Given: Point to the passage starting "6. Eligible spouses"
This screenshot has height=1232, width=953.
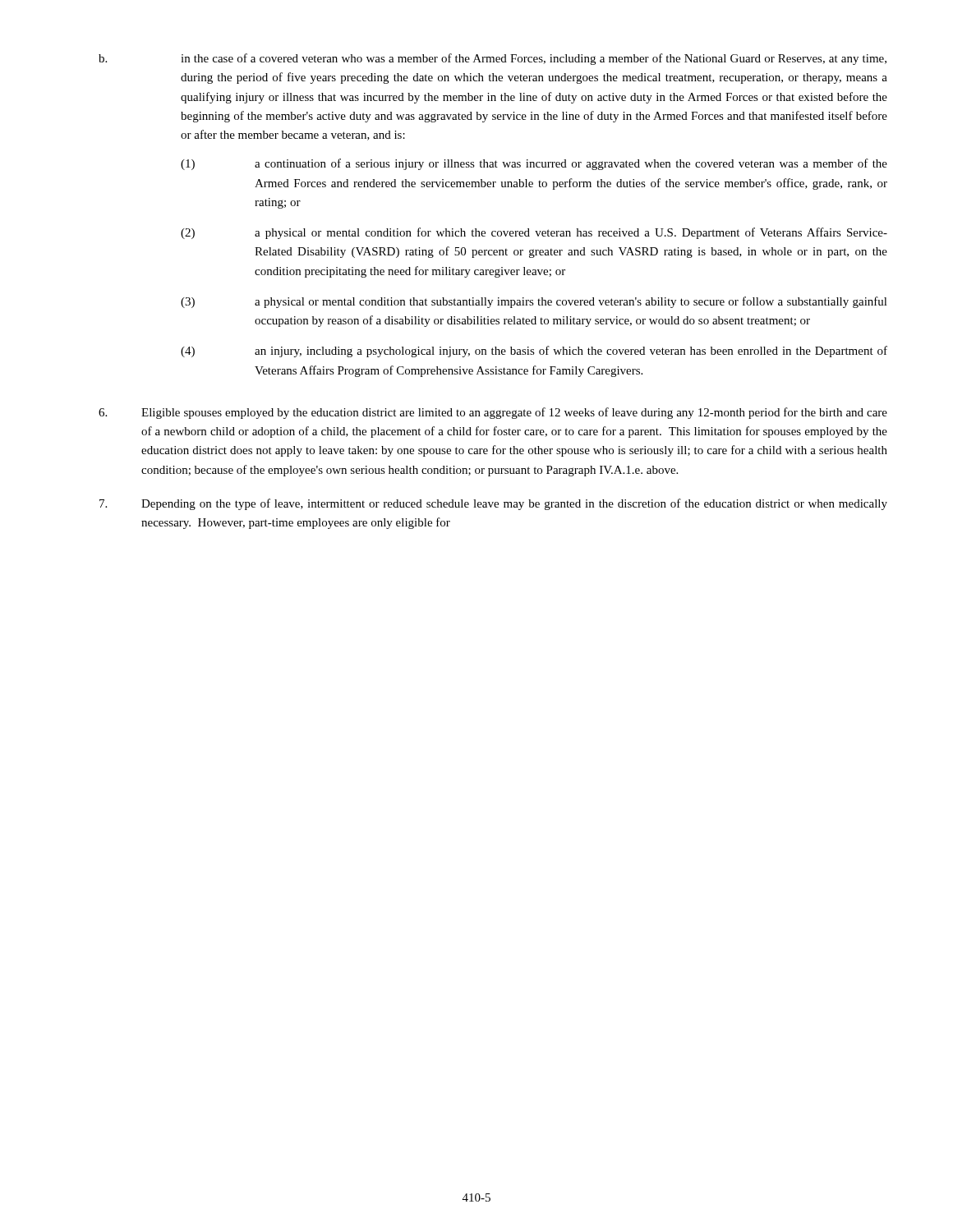Looking at the screenshot, I should click(493, 441).
